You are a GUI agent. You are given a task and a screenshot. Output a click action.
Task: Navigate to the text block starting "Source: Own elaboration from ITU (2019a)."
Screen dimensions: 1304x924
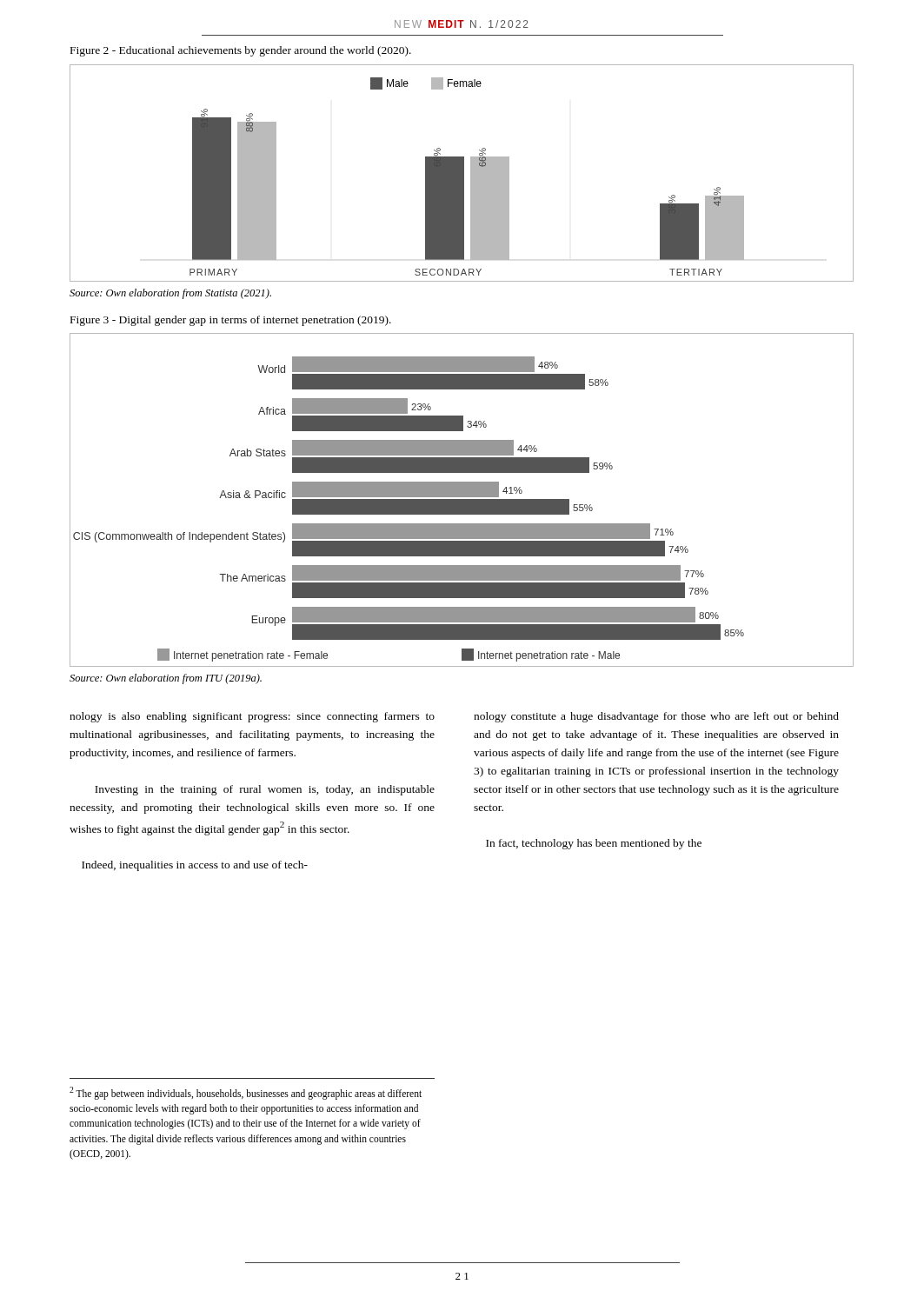pyautogui.click(x=166, y=678)
